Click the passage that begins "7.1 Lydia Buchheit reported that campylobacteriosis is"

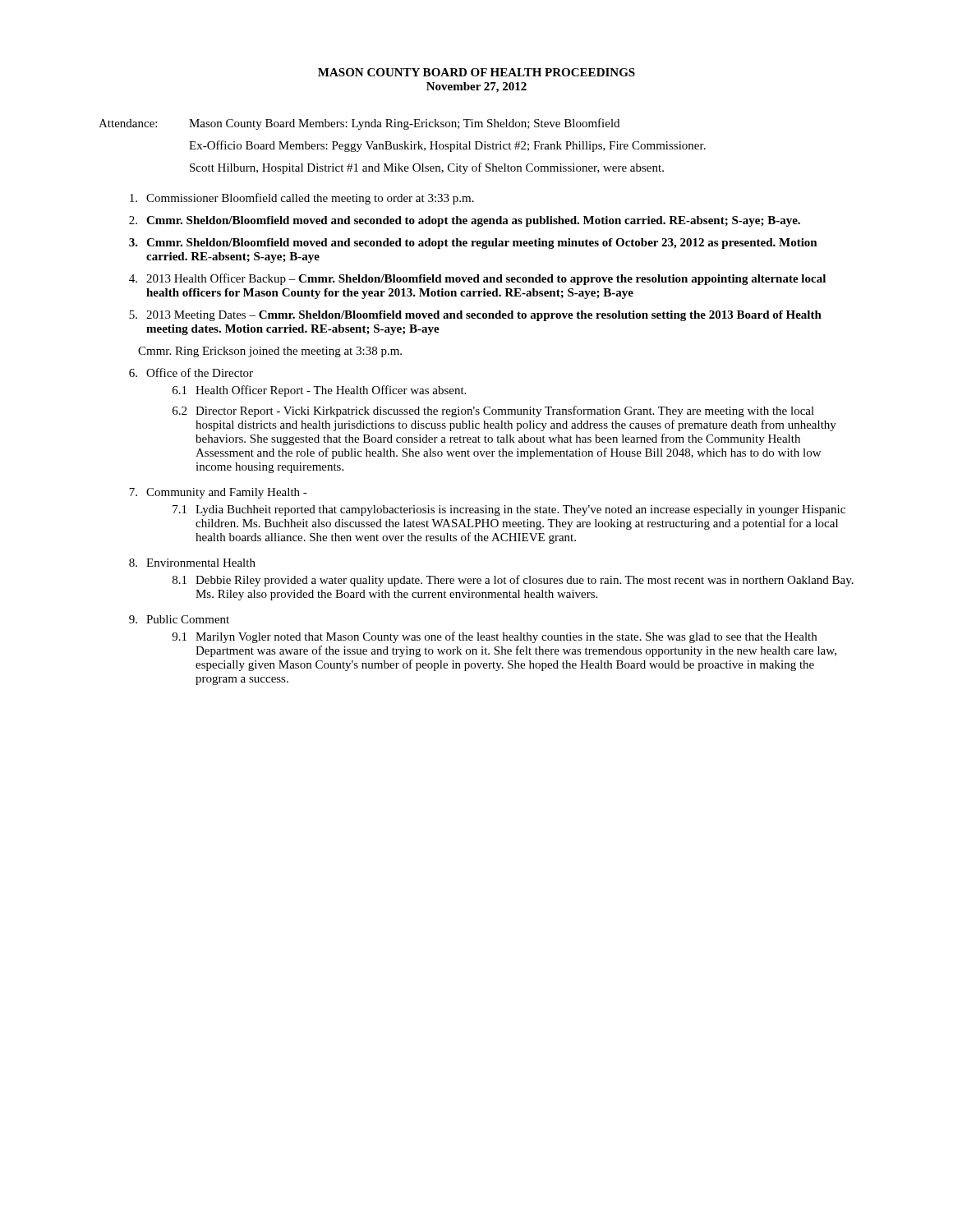coord(496,524)
